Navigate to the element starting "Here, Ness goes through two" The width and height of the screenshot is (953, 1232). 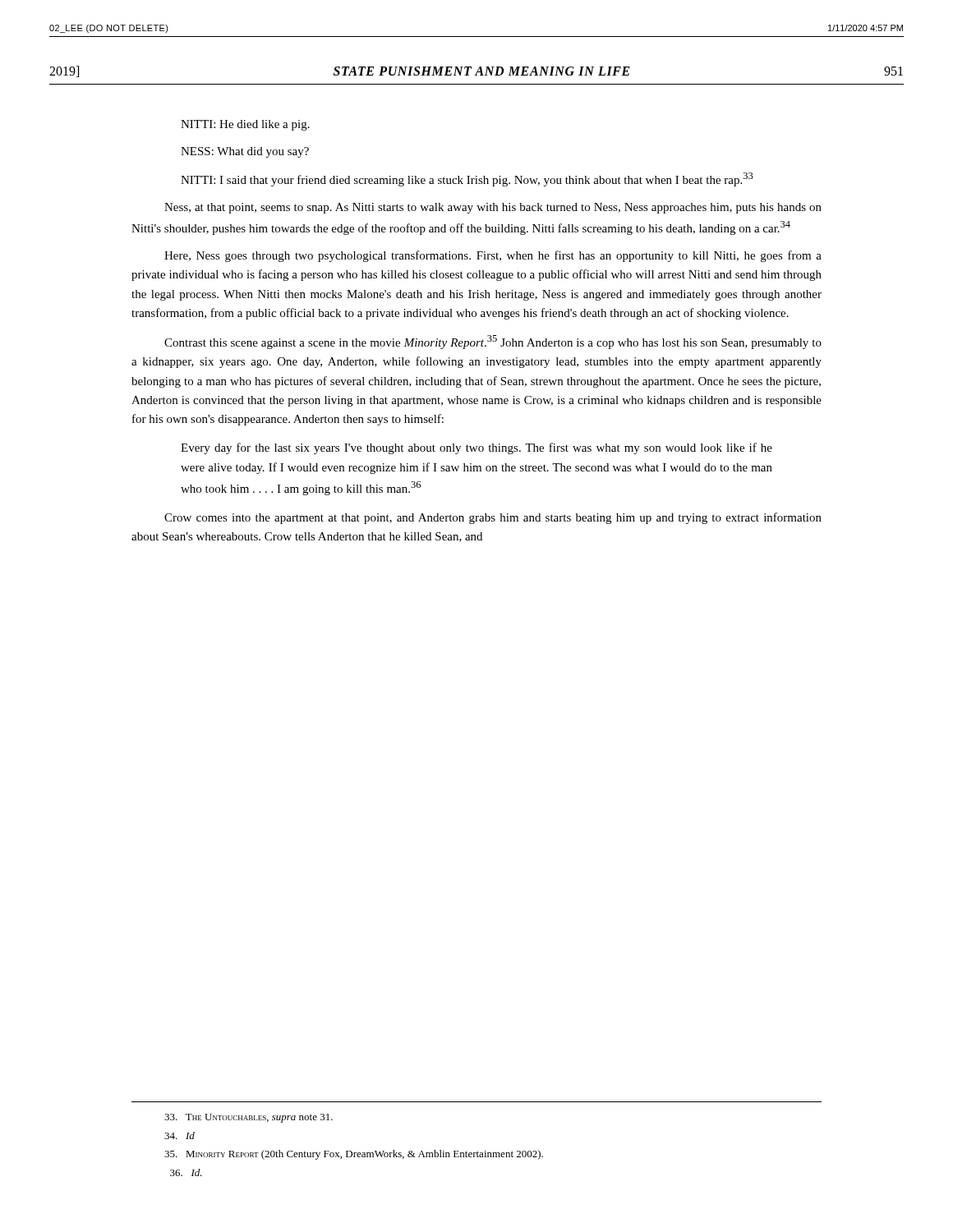click(476, 284)
